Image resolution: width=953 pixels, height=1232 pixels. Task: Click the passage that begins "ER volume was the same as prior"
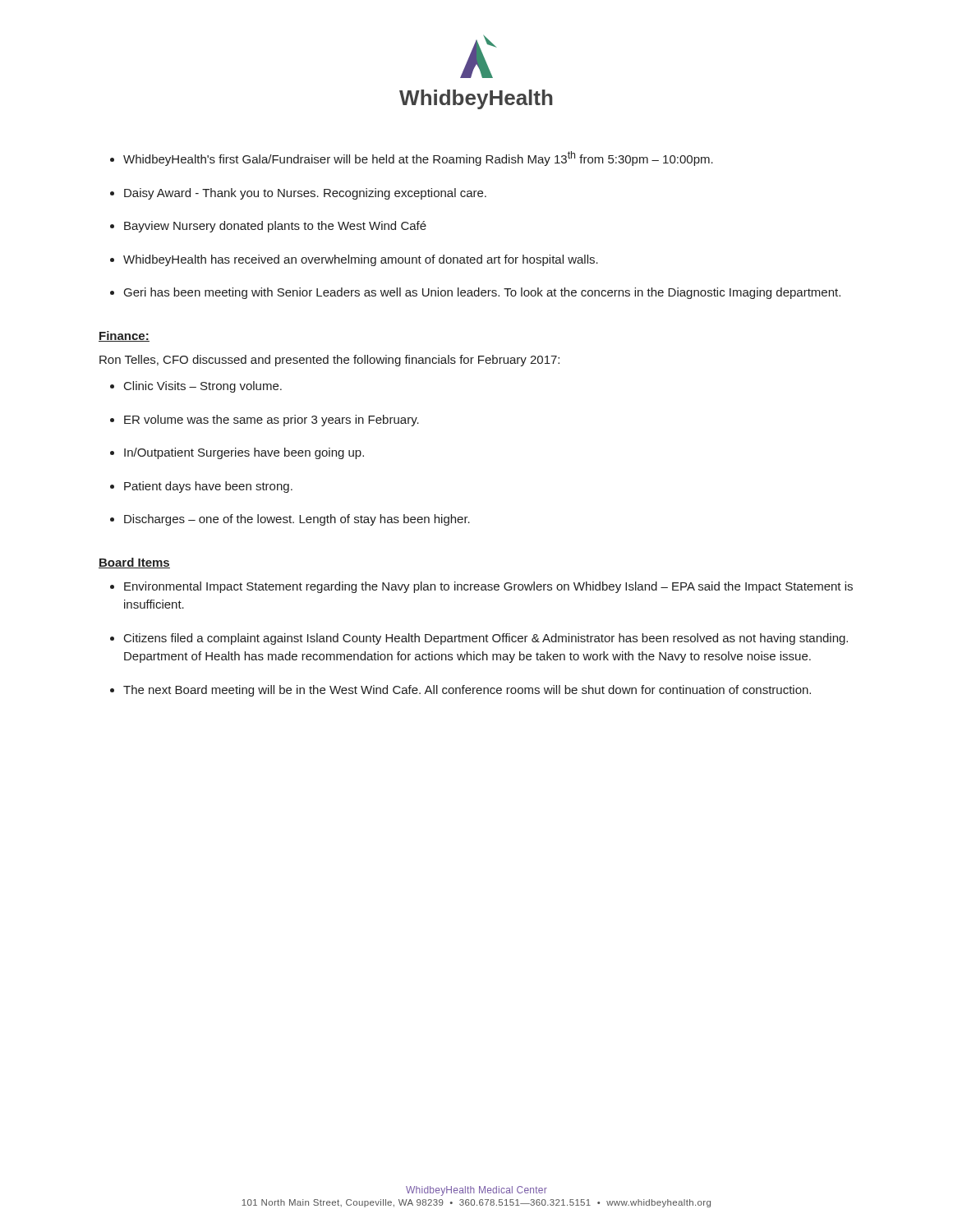[271, 419]
